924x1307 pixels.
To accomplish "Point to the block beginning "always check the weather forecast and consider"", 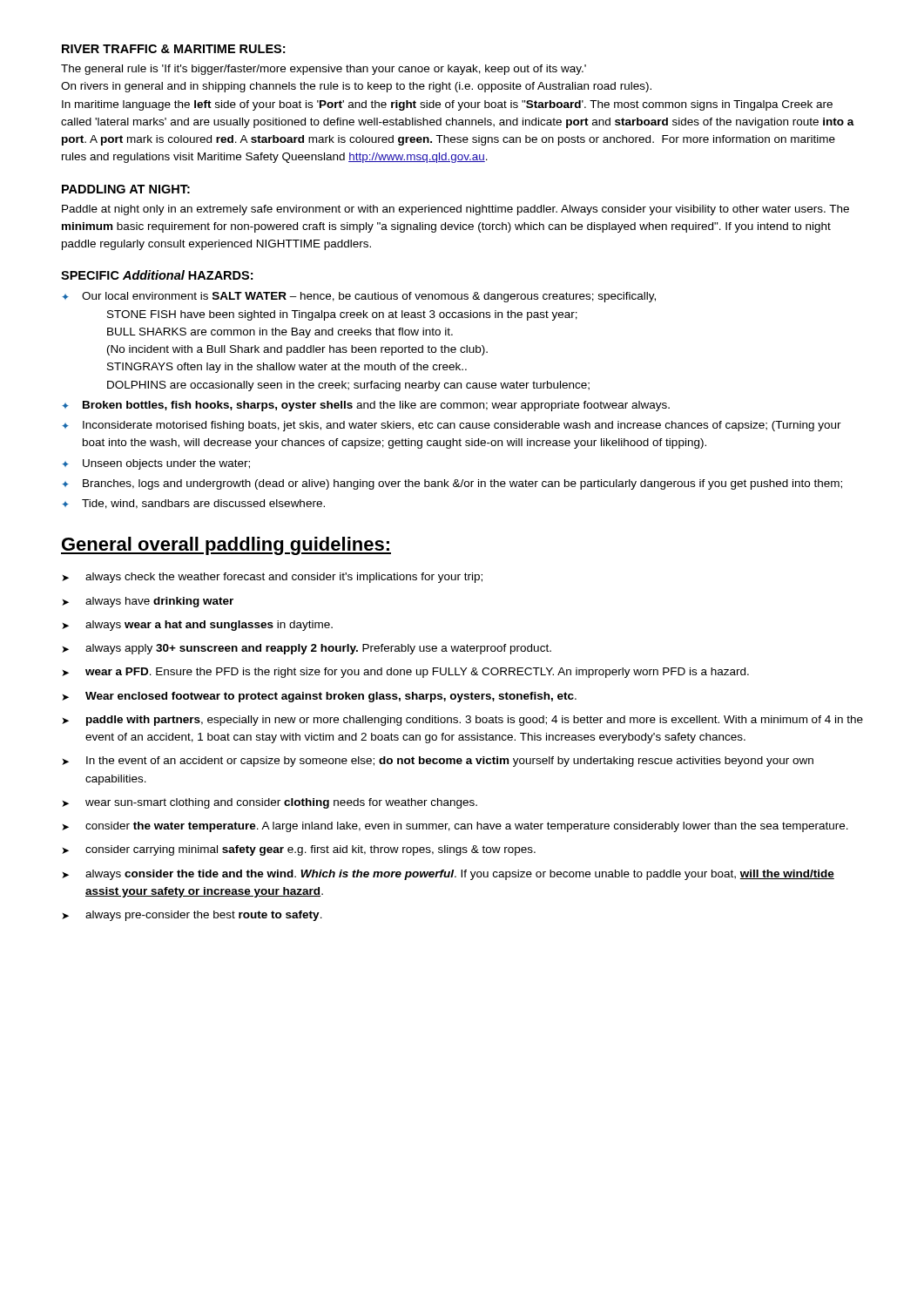I will click(x=284, y=577).
